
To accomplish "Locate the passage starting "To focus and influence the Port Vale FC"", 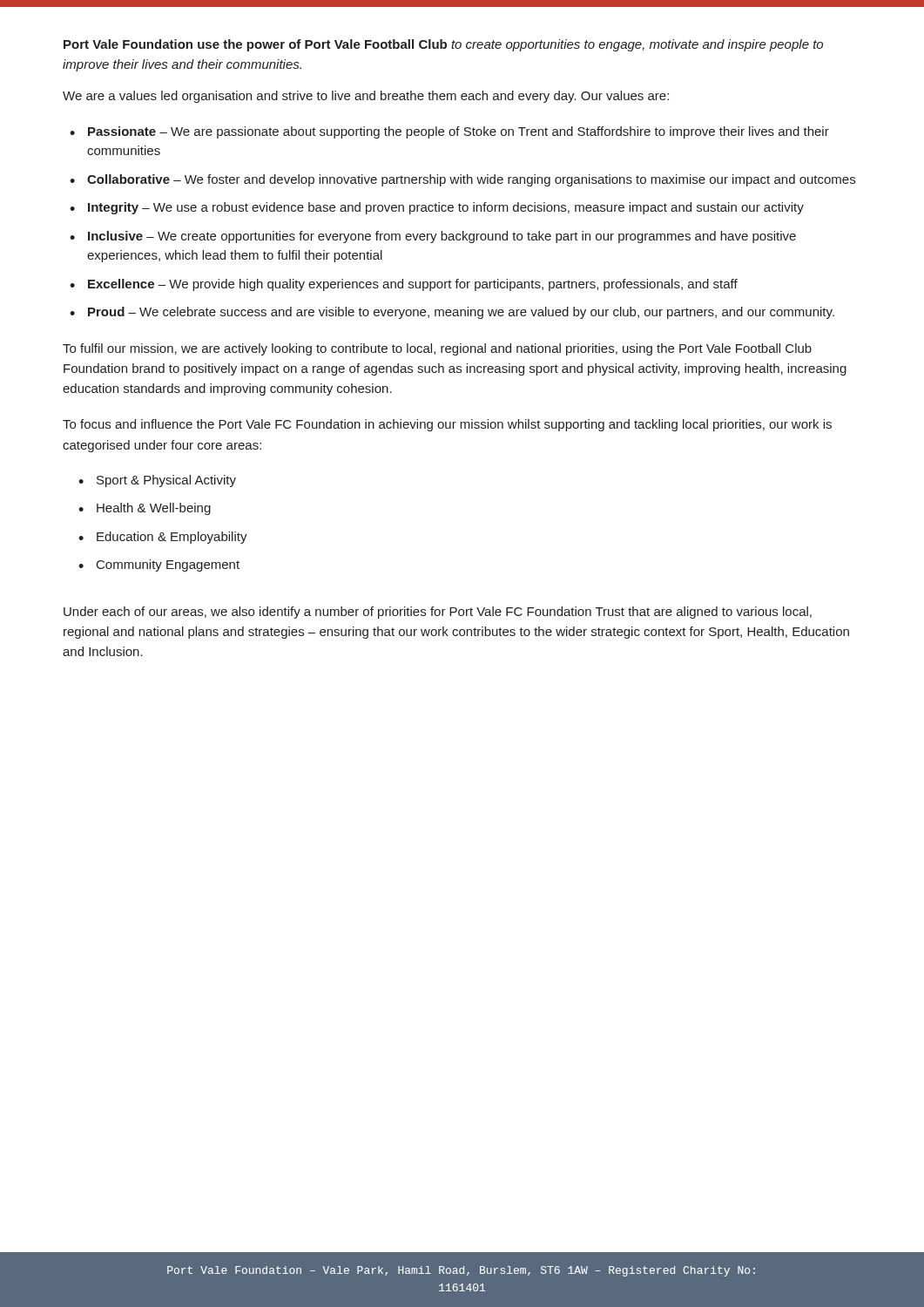I will coord(447,434).
